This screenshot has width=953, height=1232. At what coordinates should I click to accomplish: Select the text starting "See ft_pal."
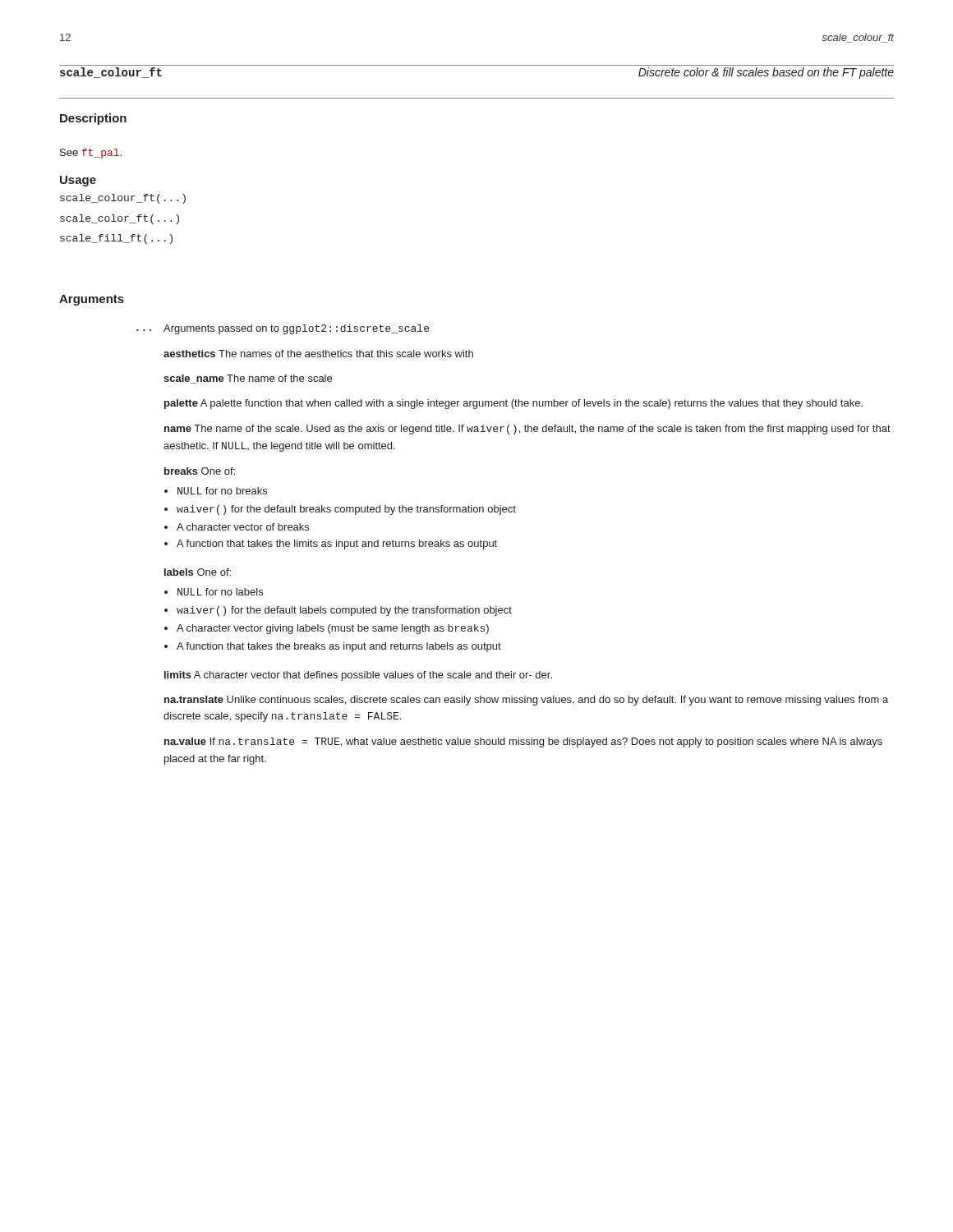tap(91, 153)
